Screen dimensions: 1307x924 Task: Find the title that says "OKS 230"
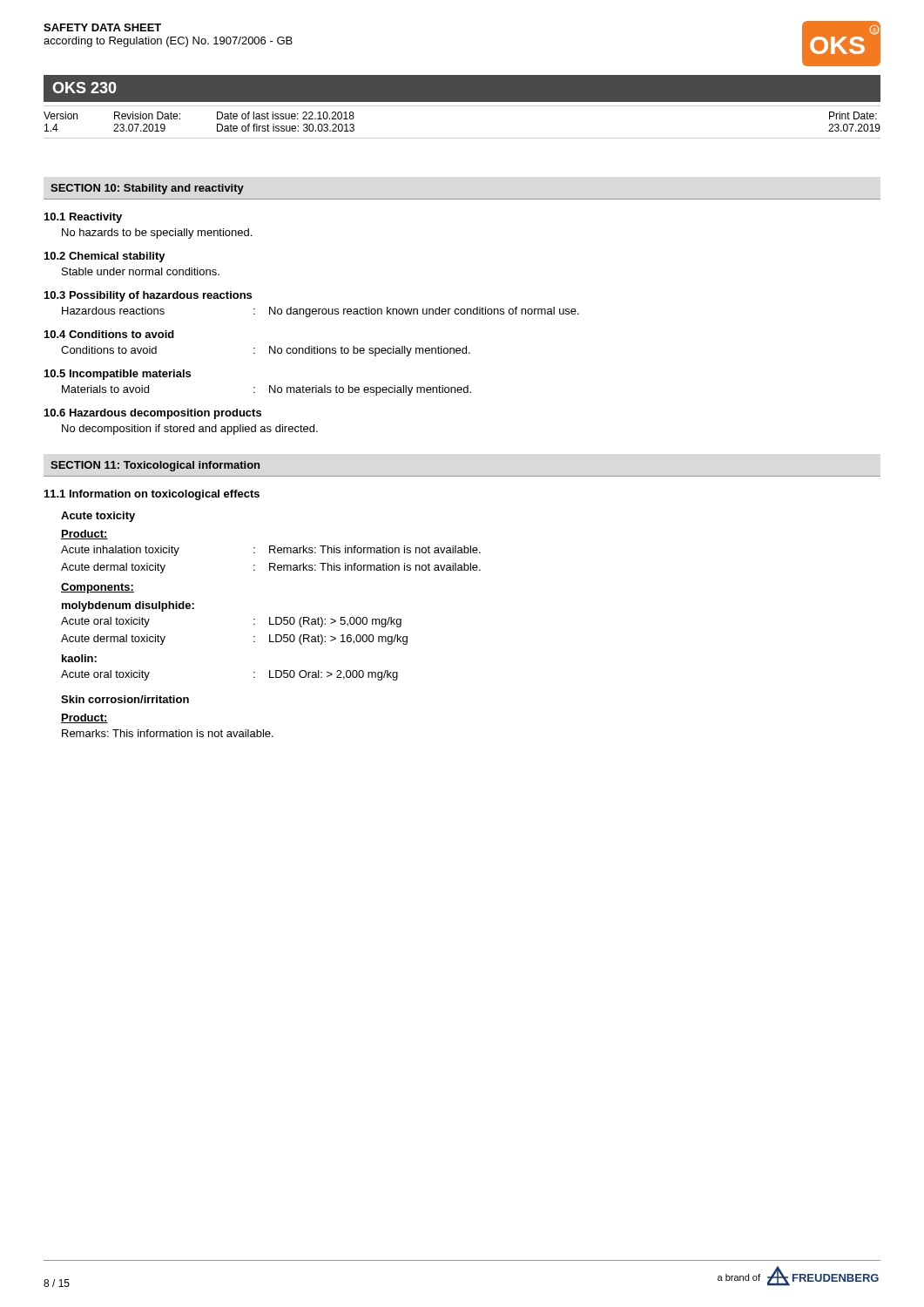tap(462, 88)
